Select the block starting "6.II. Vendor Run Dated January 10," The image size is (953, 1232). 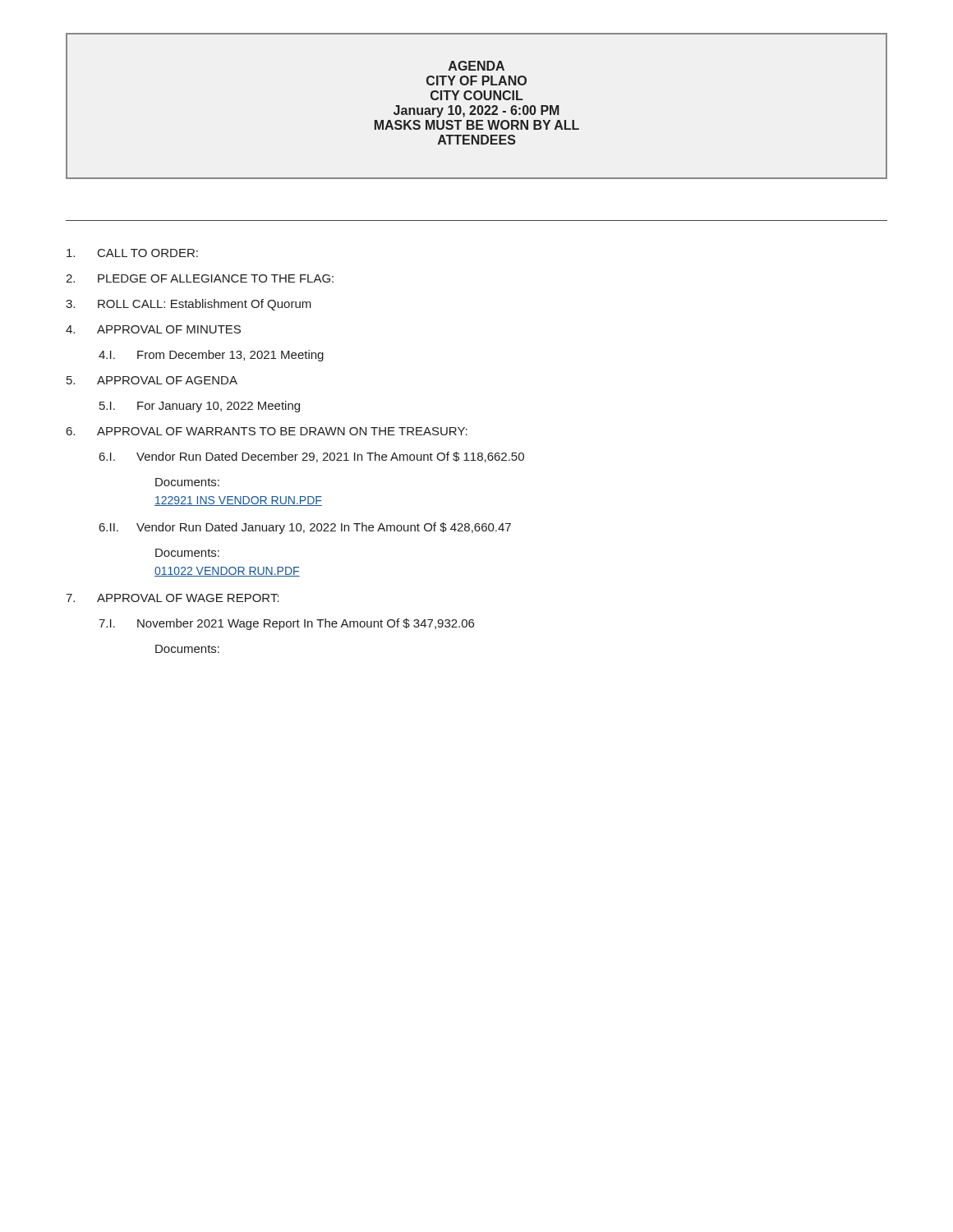tap(493, 527)
